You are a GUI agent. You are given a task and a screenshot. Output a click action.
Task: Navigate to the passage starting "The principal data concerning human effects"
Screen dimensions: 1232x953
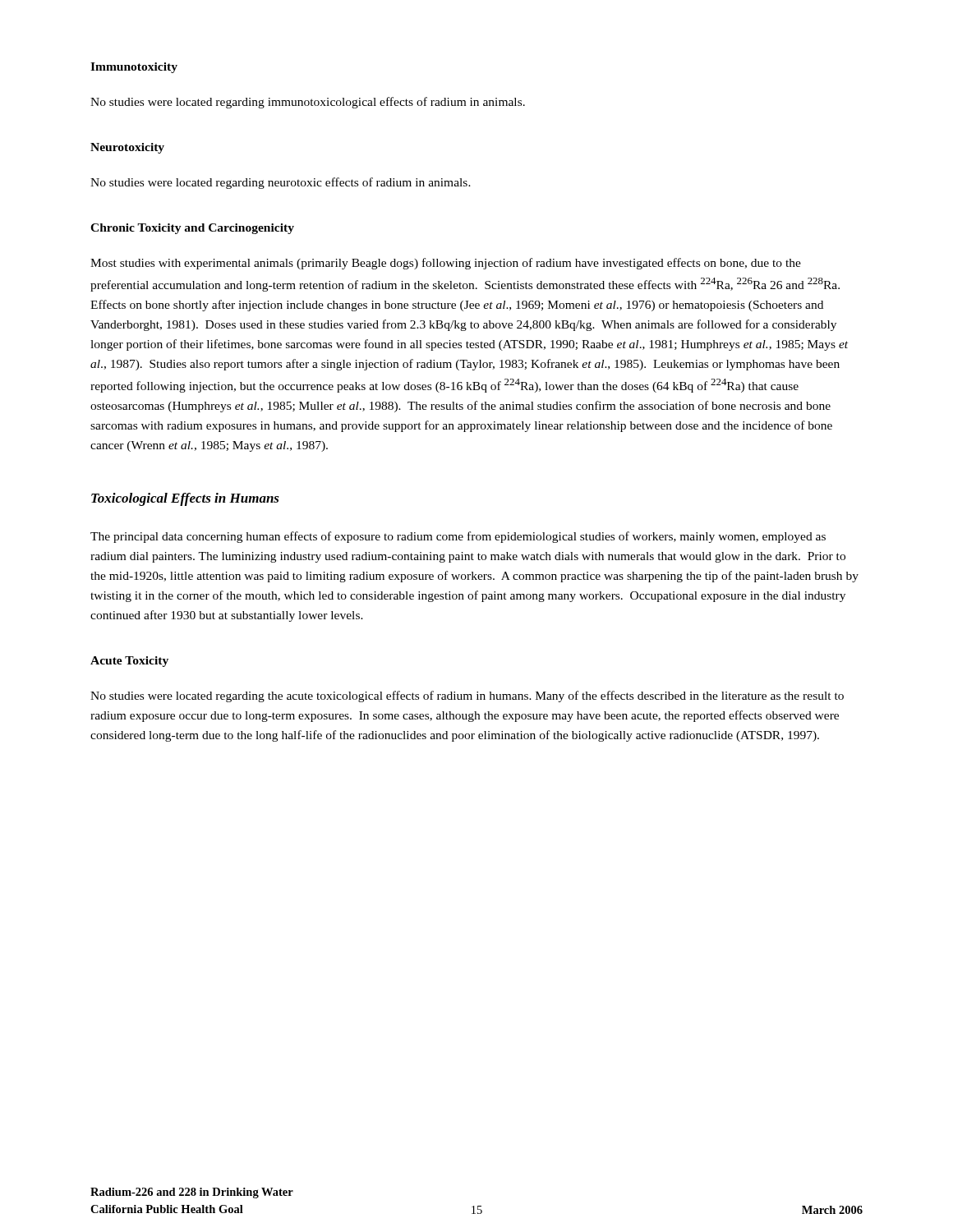point(474,575)
